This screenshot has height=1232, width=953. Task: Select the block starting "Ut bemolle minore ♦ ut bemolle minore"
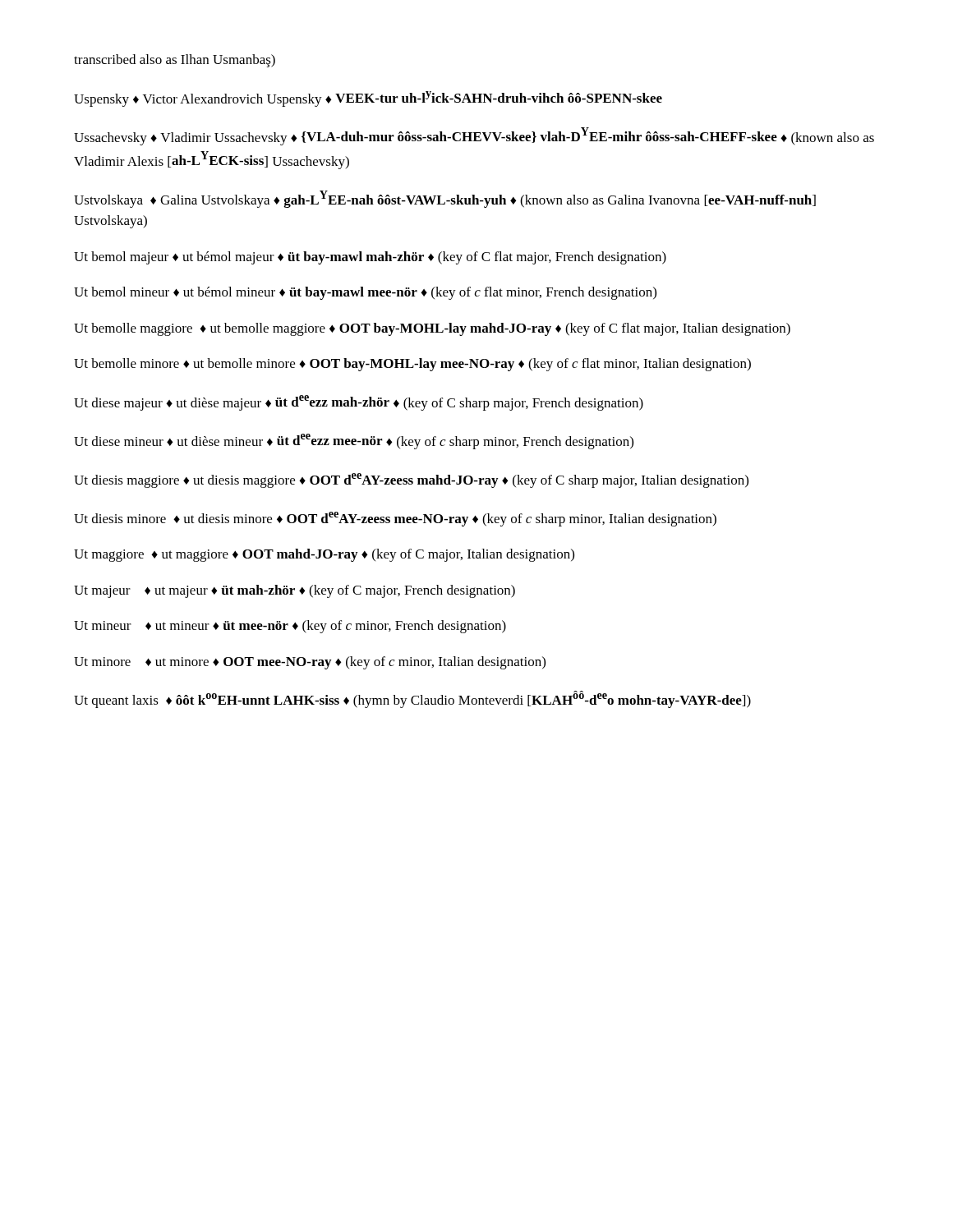(x=413, y=364)
